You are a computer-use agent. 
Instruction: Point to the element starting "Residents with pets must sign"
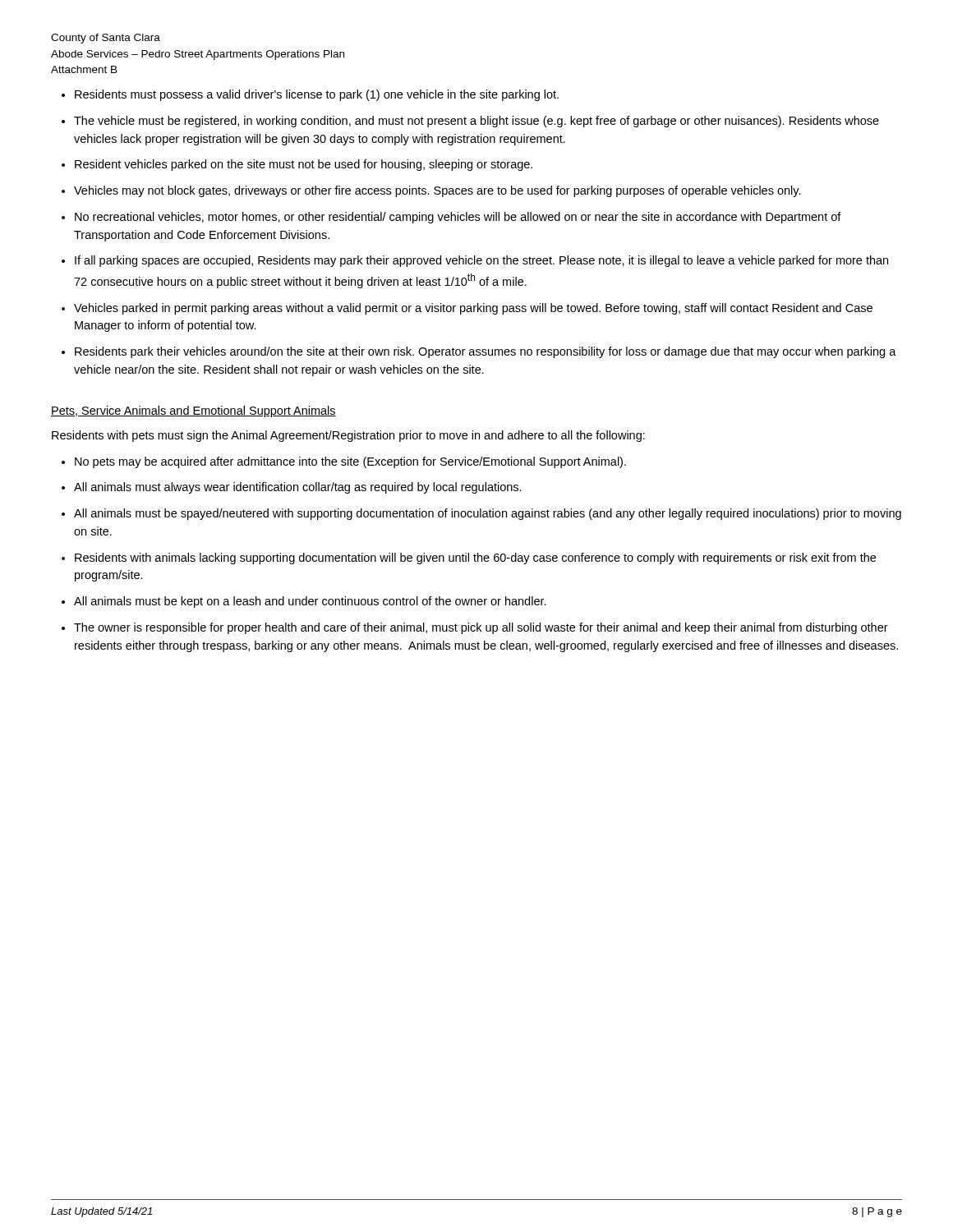(348, 435)
